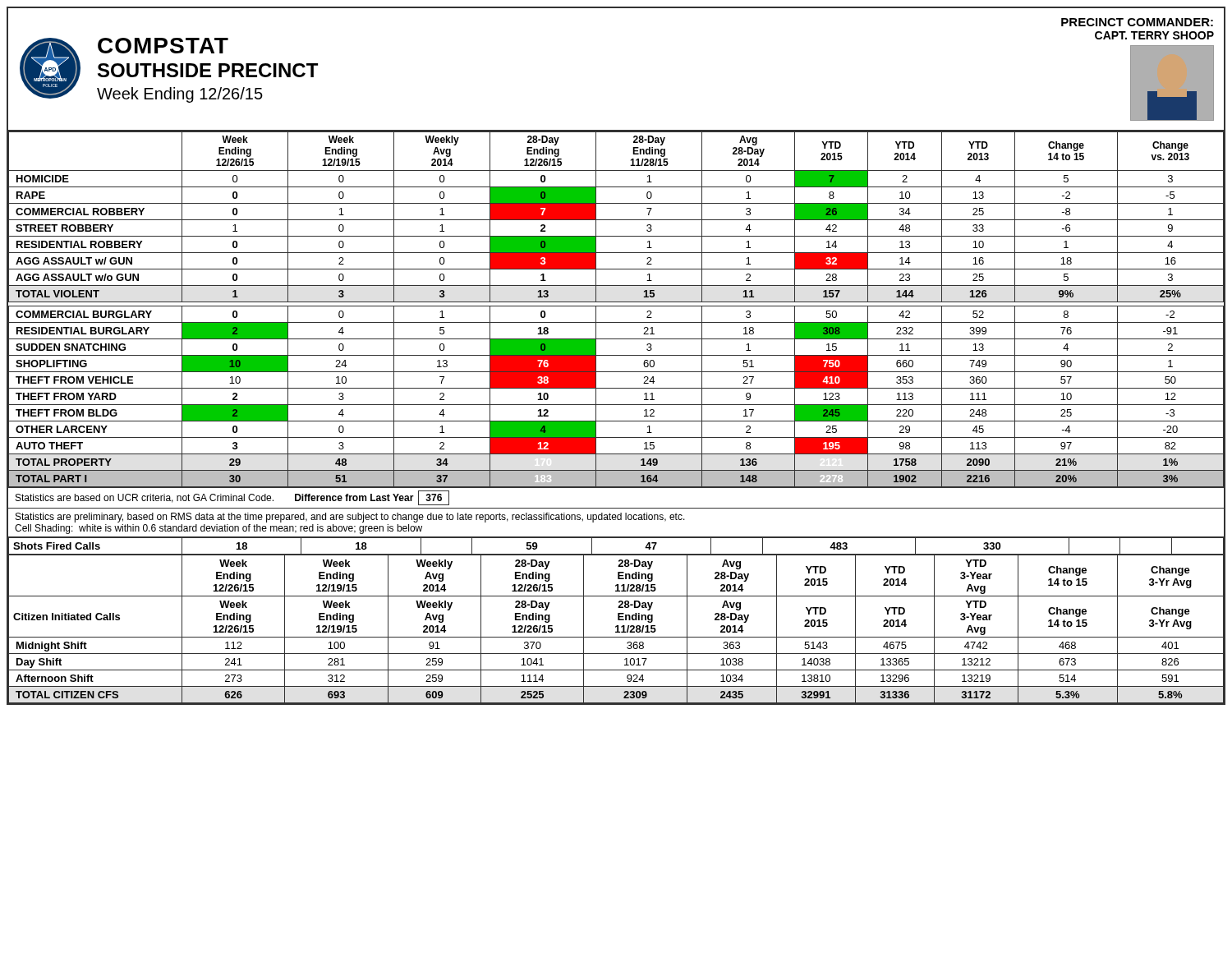Point to the block beginning "Statistics are based"

pos(232,498)
